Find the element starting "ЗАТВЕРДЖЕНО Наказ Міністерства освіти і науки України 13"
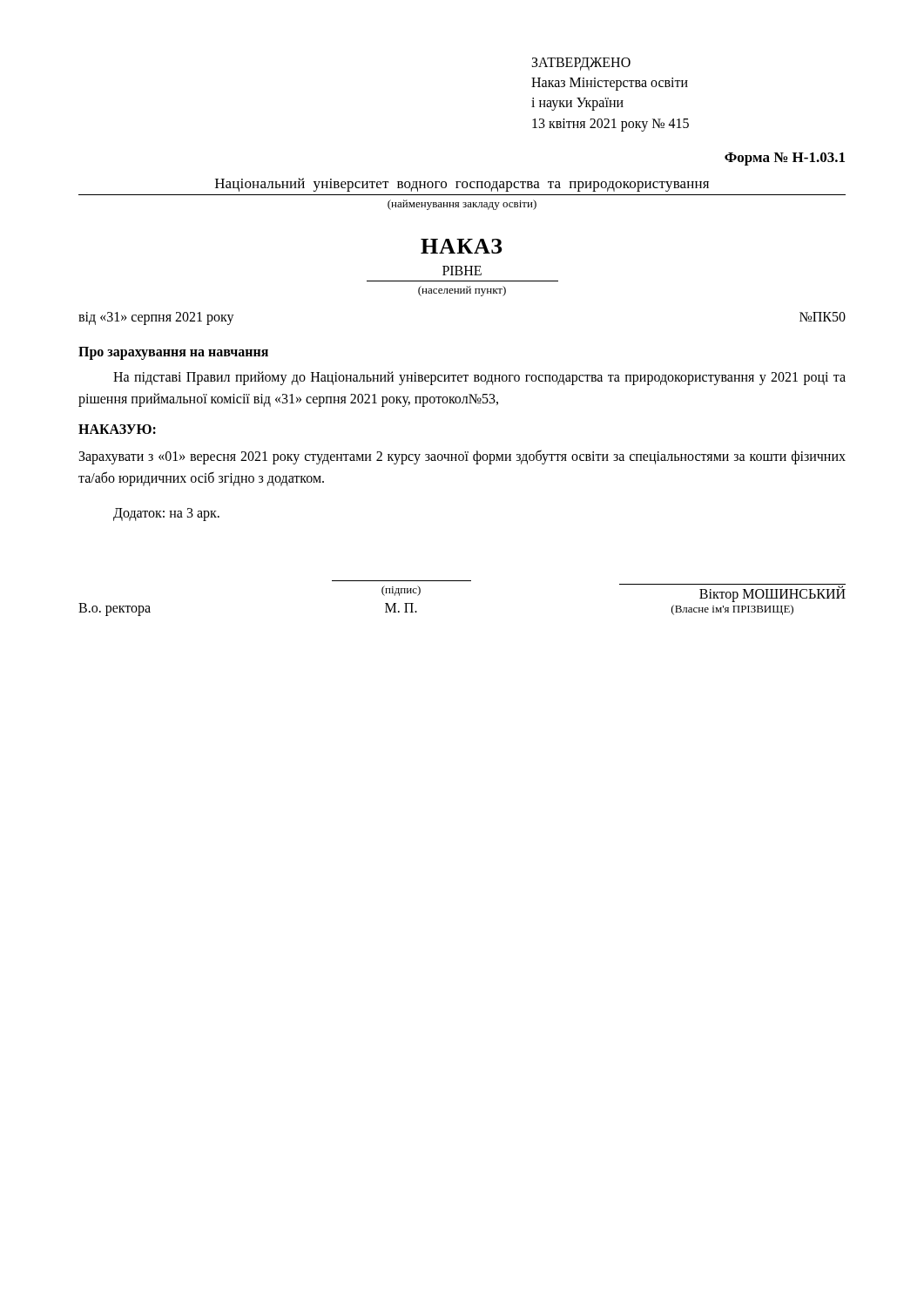The height and width of the screenshot is (1307, 924). (610, 93)
